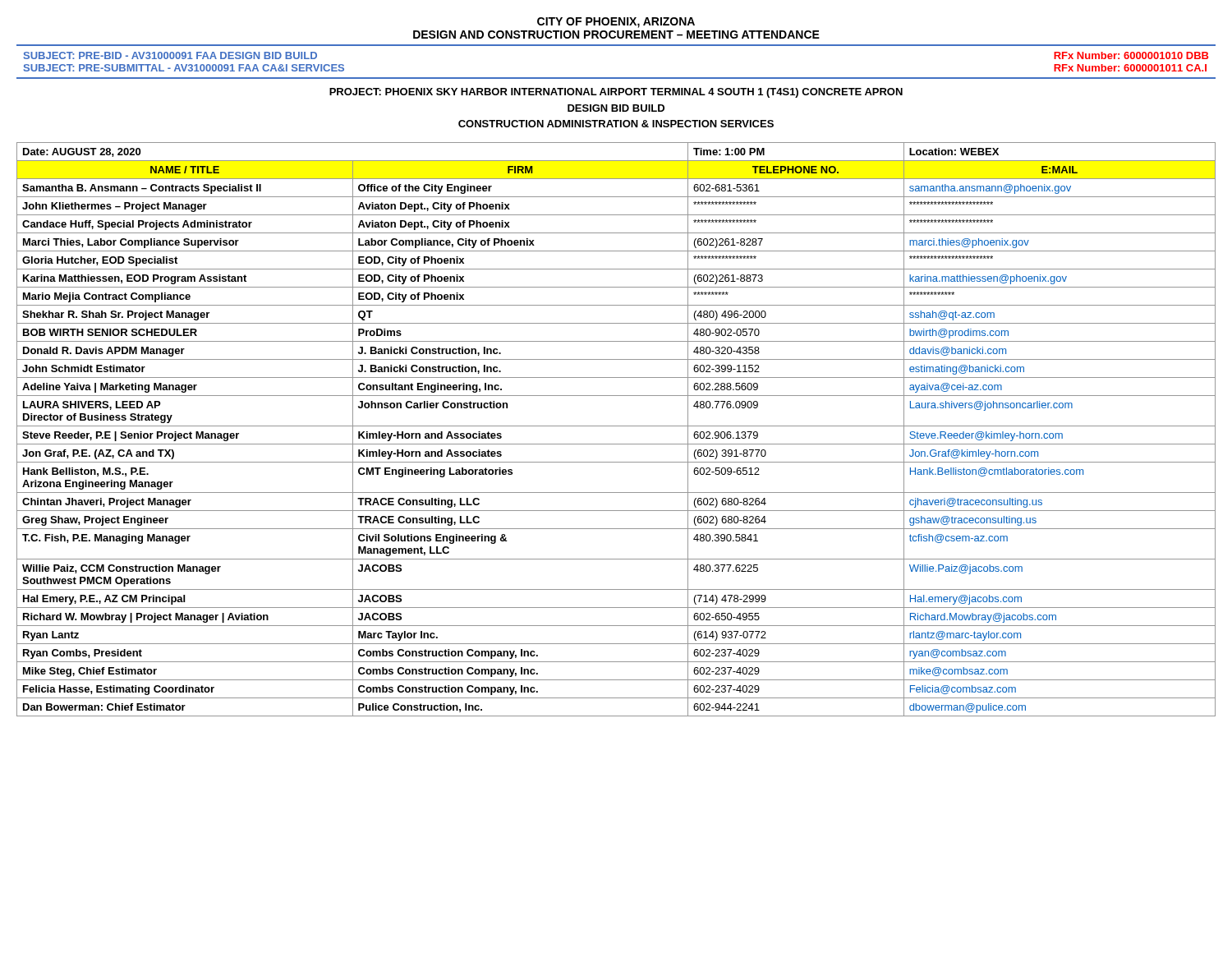Locate the title that opens with "CITY OF PHOENIX, ARIZONA DESIGN AND CONSTRUCTION PROCUREMENT"

click(616, 28)
